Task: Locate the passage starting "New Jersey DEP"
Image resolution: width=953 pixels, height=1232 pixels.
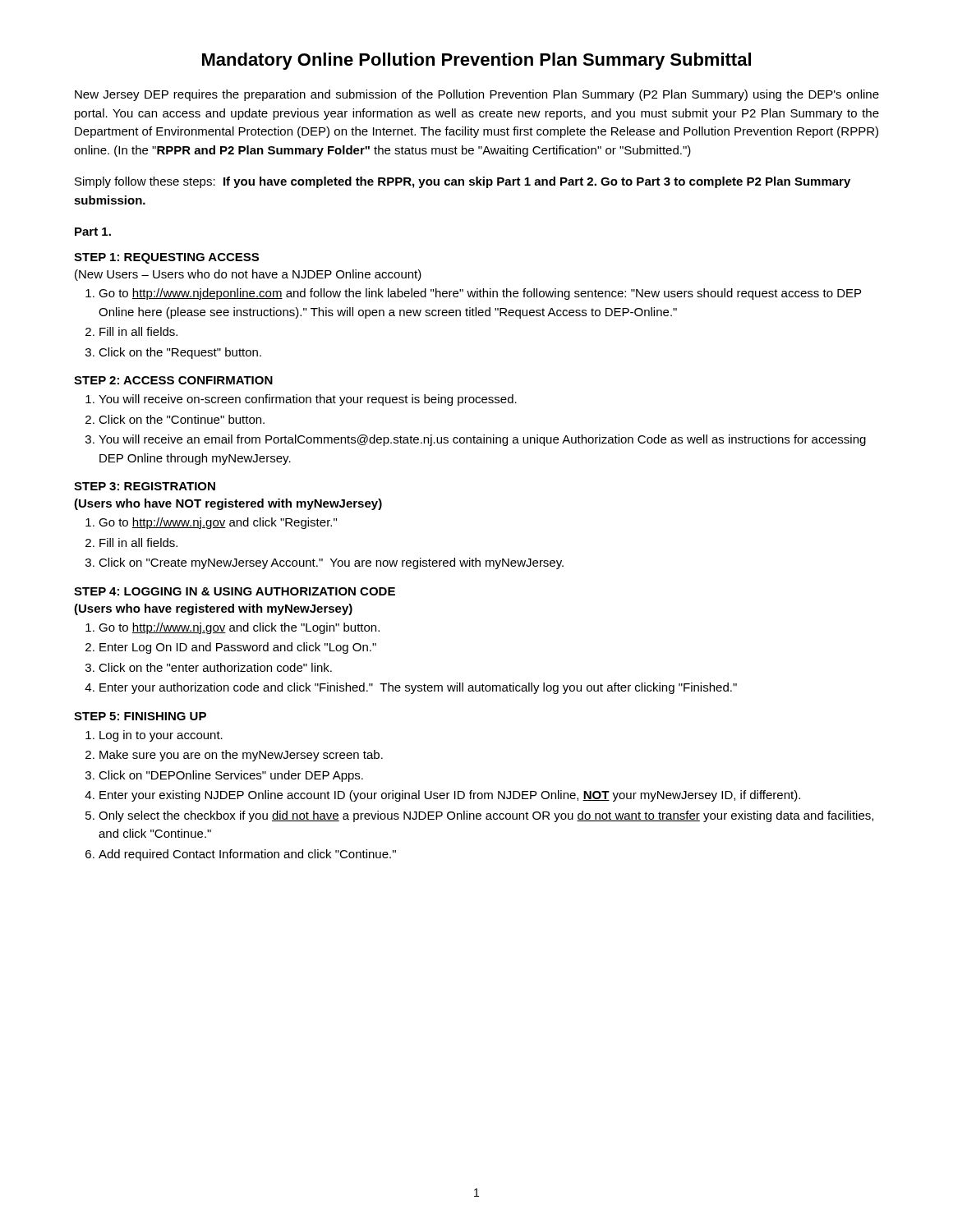Action: (x=476, y=122)
